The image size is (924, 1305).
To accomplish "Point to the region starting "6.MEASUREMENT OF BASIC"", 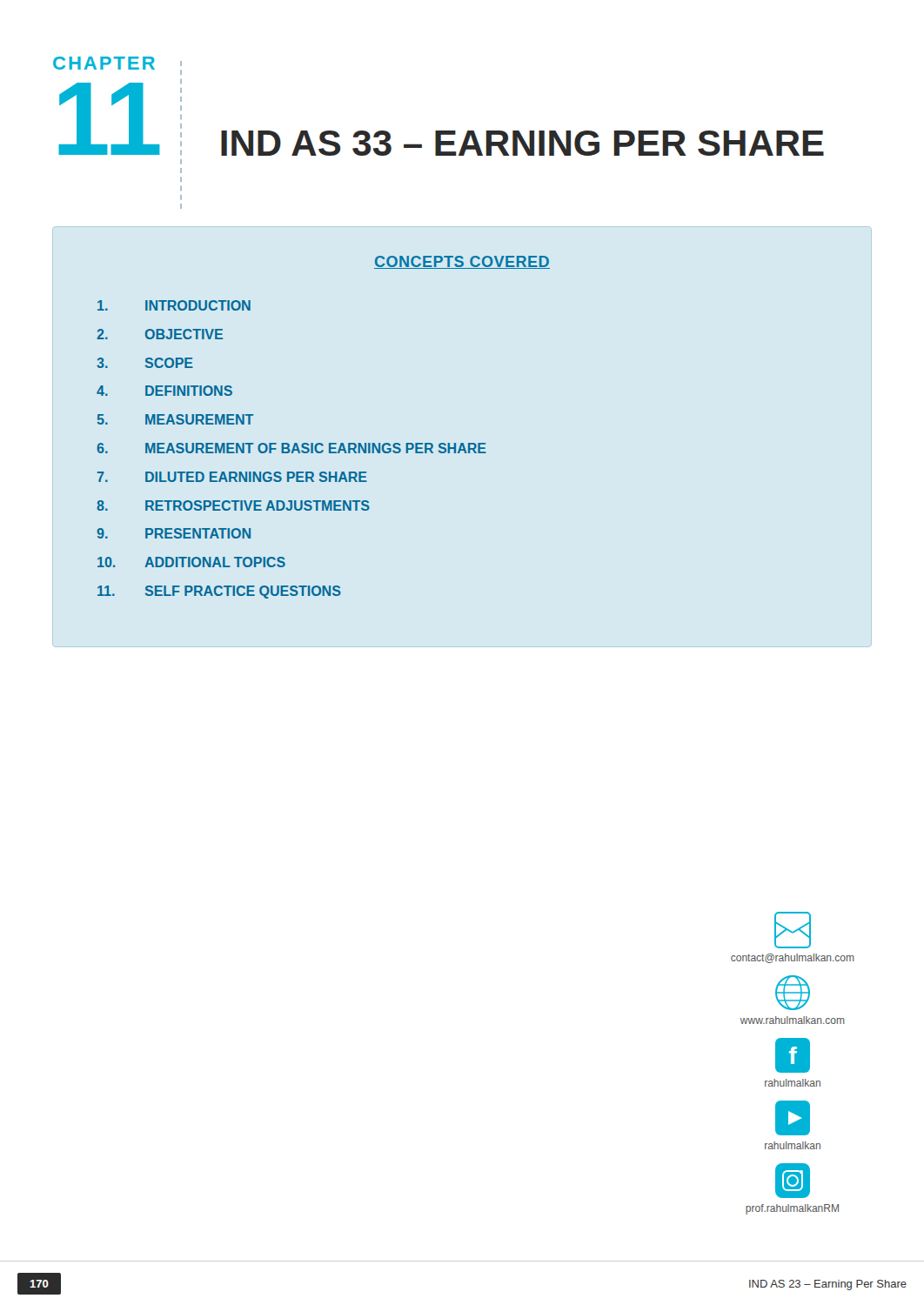I will coord(291,449).
